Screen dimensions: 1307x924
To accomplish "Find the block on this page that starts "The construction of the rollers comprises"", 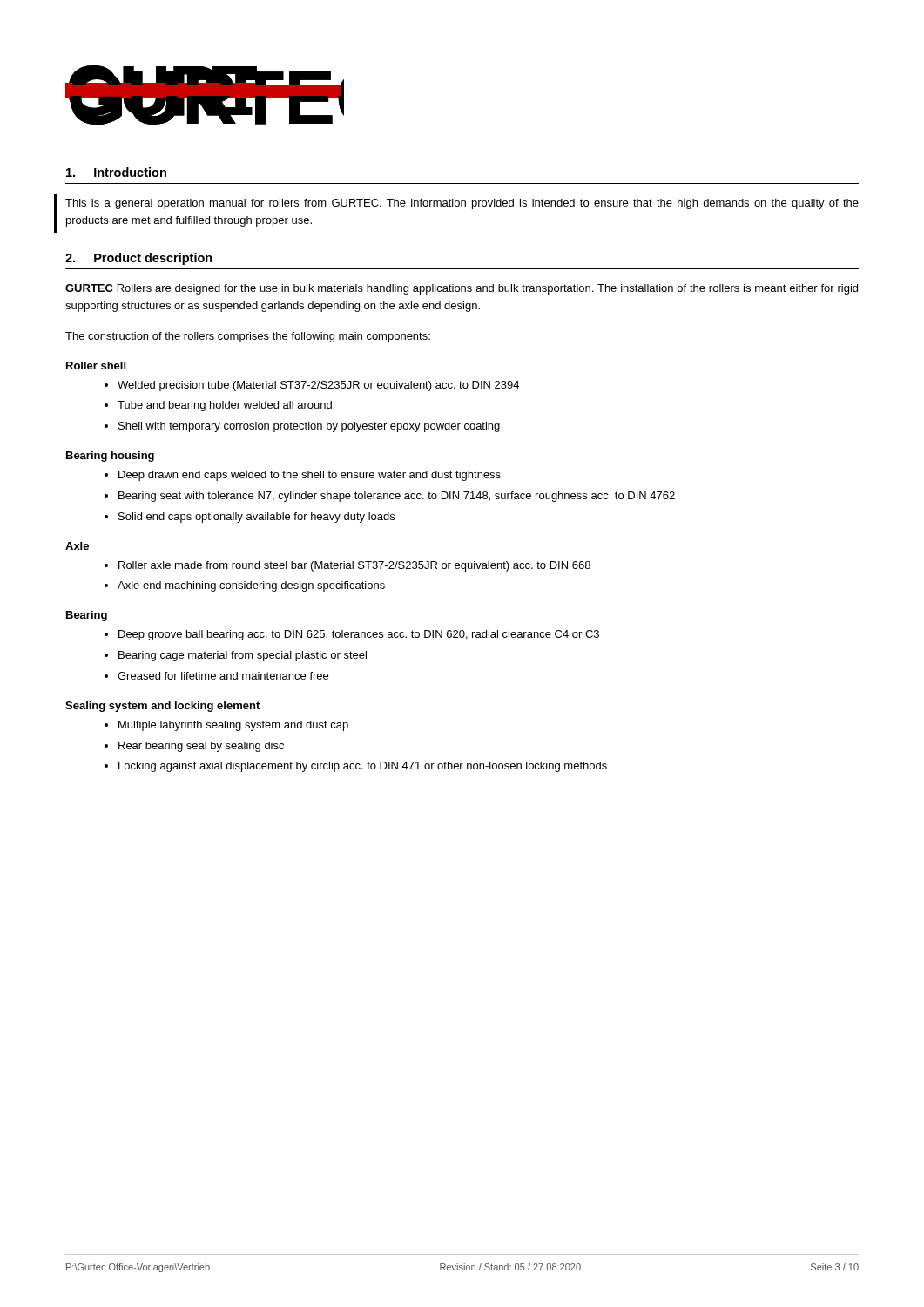I will 248,336.
